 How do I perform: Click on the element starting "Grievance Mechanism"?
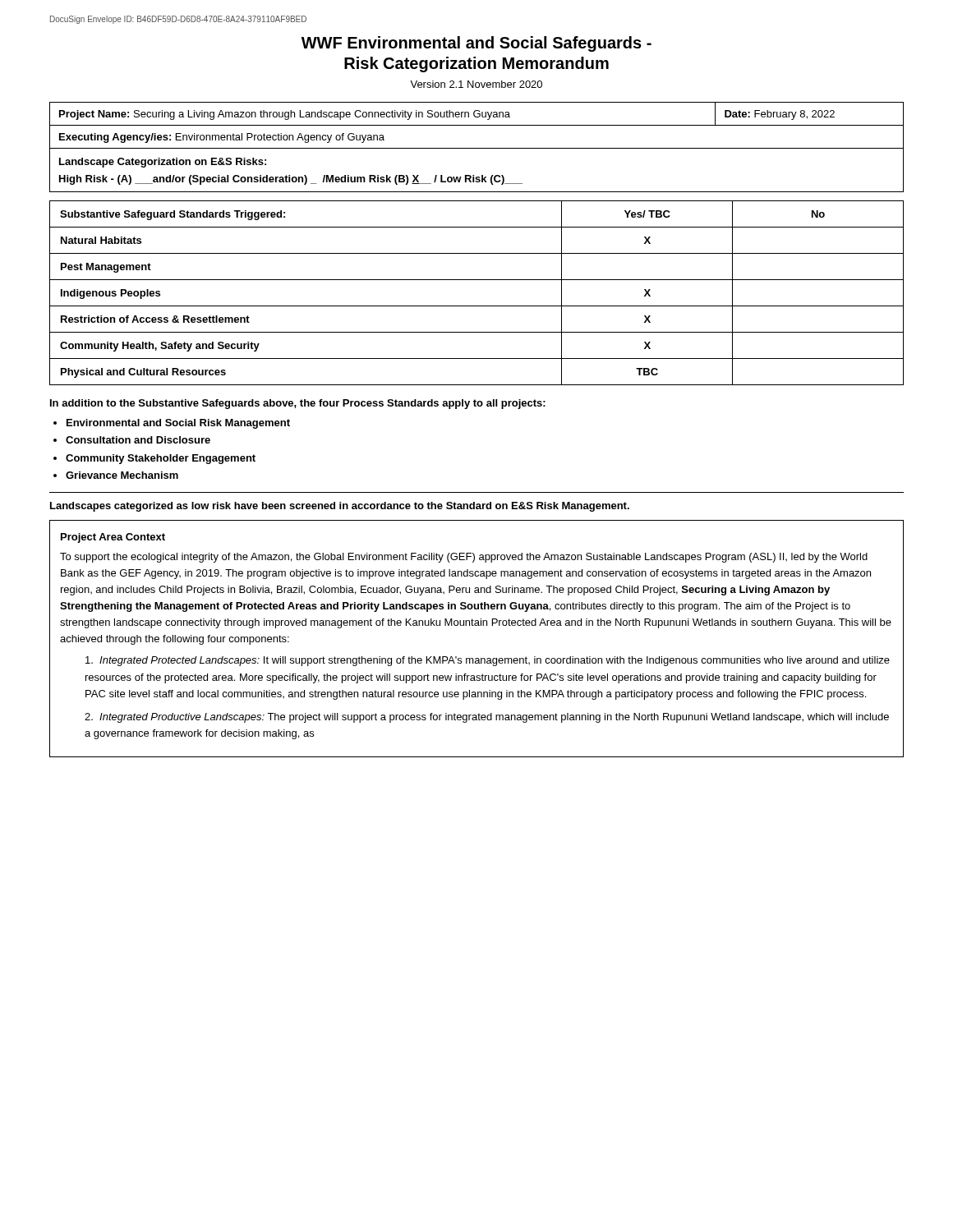pyautogui.click(x=122, y=475)
